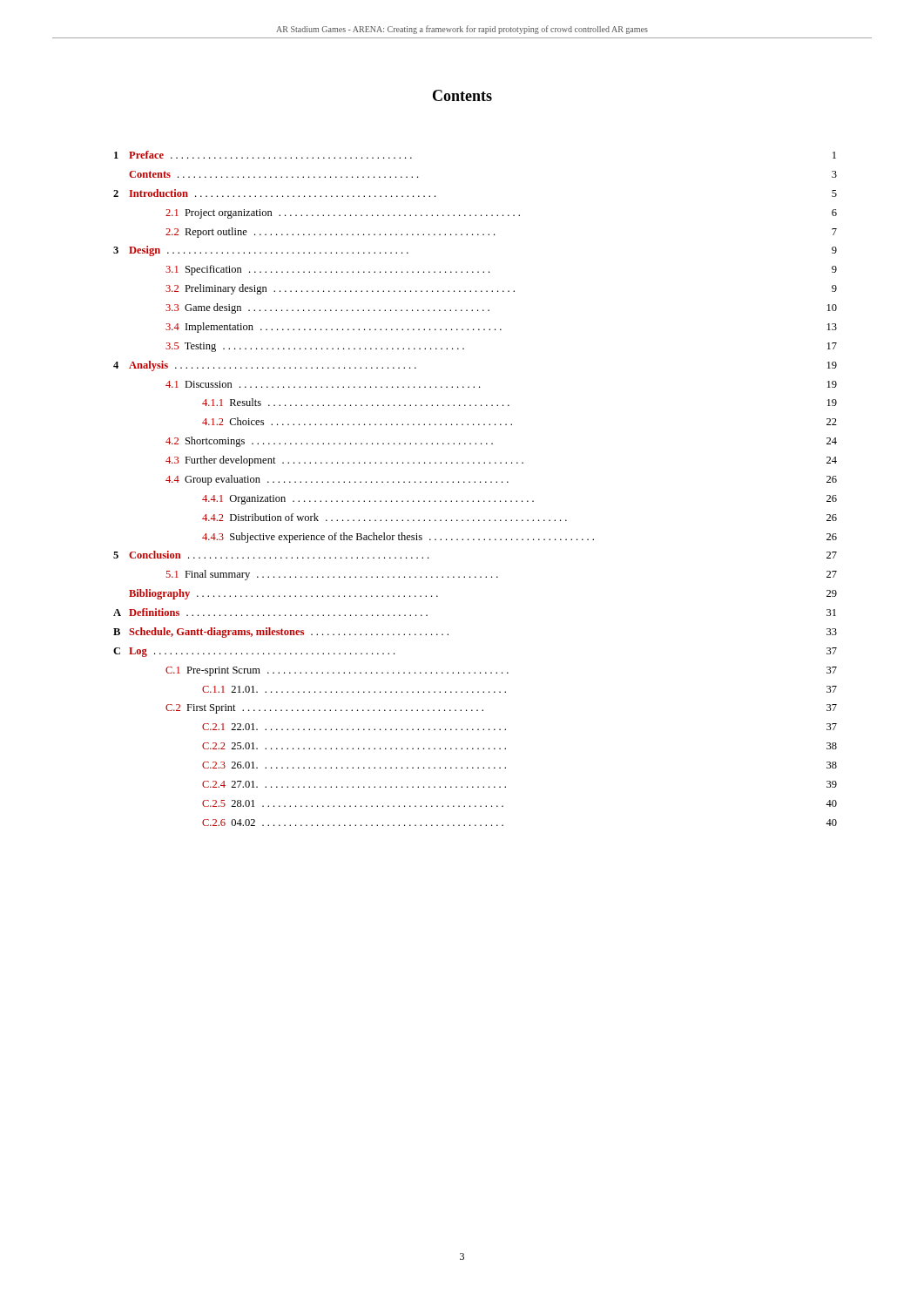Click on the list item with the text "C.2.5 28.01 . . . . ."
This screenshot has height=1307, width=924.
coord(475,804)
